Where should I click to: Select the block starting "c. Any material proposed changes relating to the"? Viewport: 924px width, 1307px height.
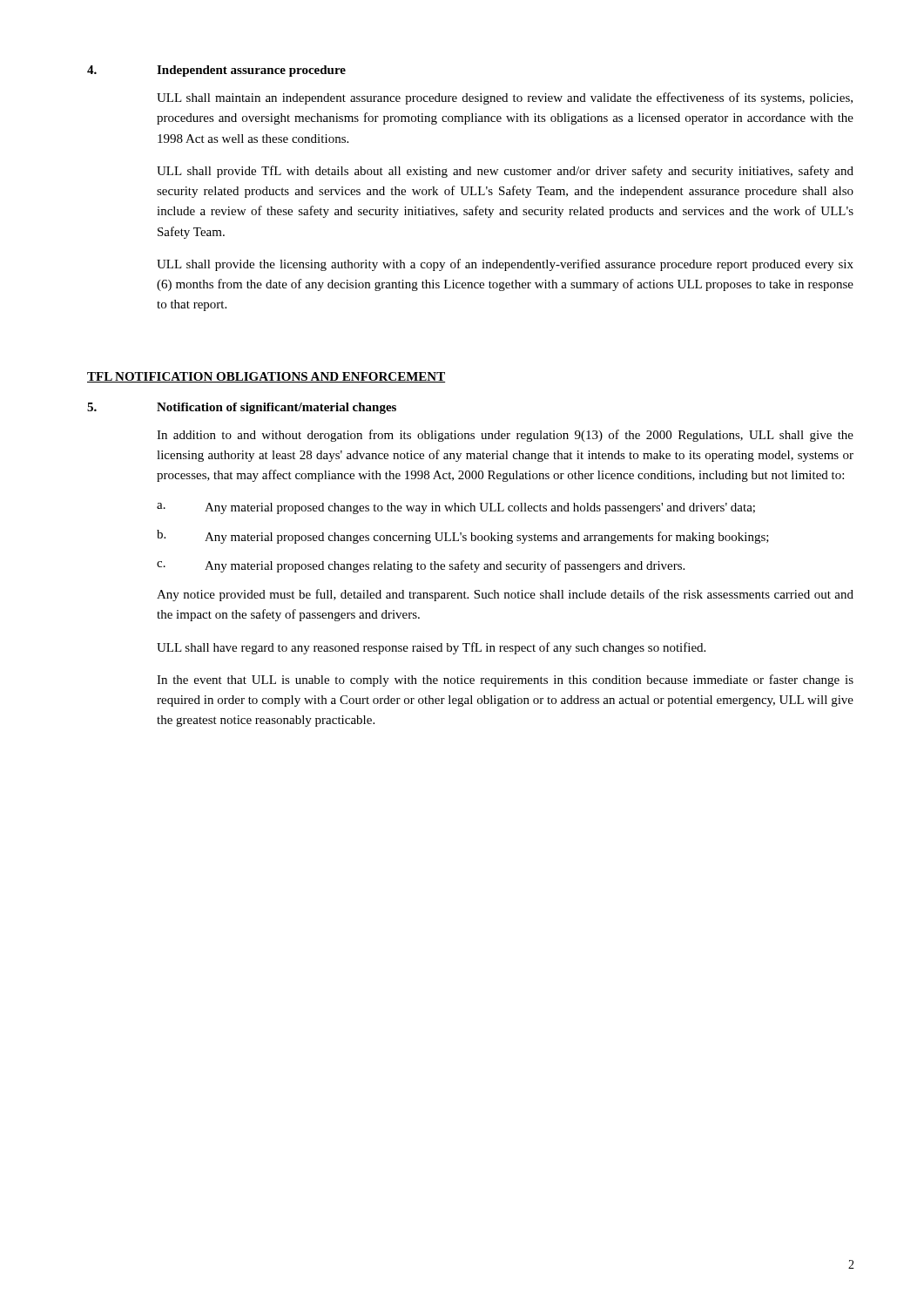click(x=505, y=566)
